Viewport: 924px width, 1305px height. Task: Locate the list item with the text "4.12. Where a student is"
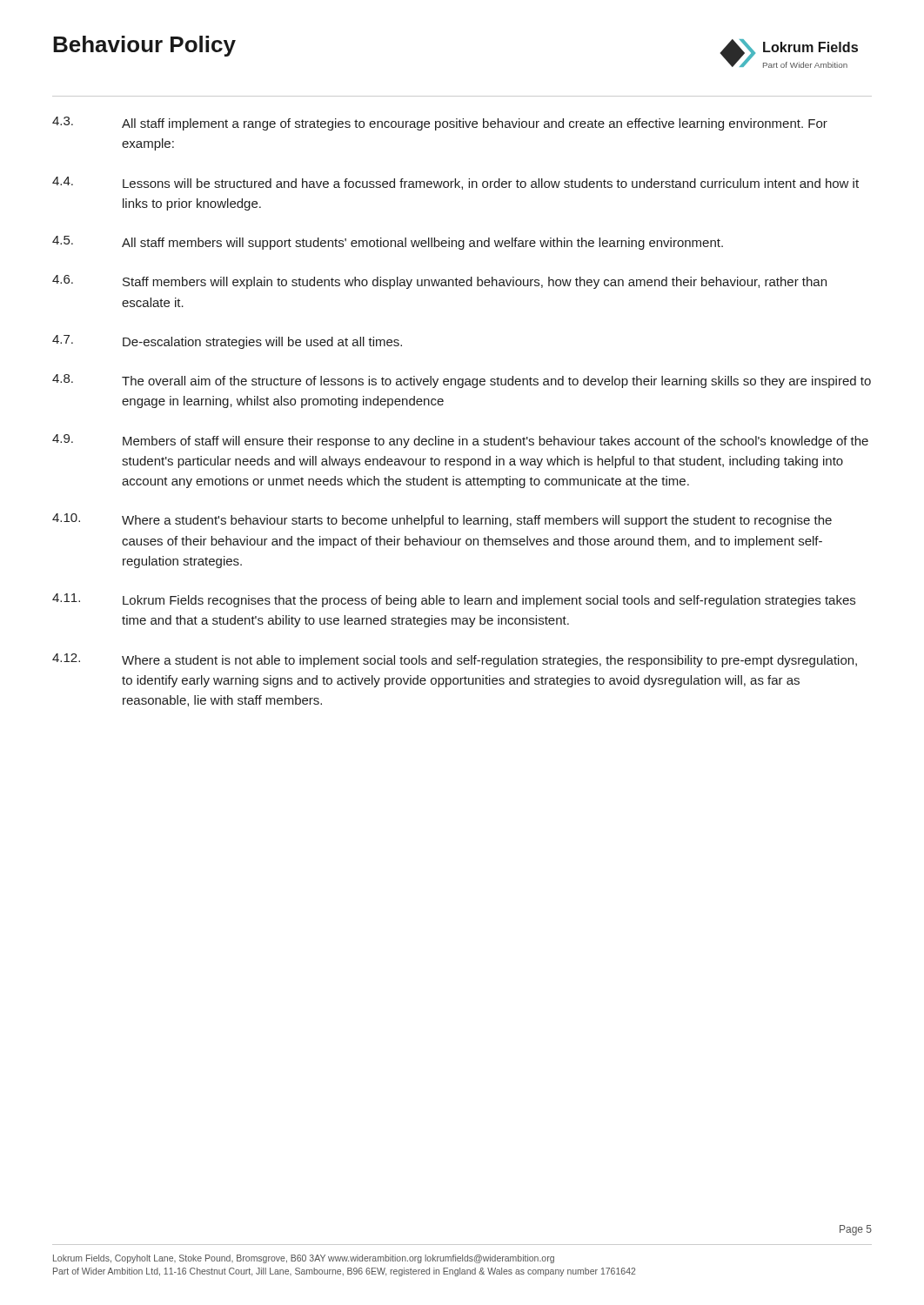click(x=462, y=680)
